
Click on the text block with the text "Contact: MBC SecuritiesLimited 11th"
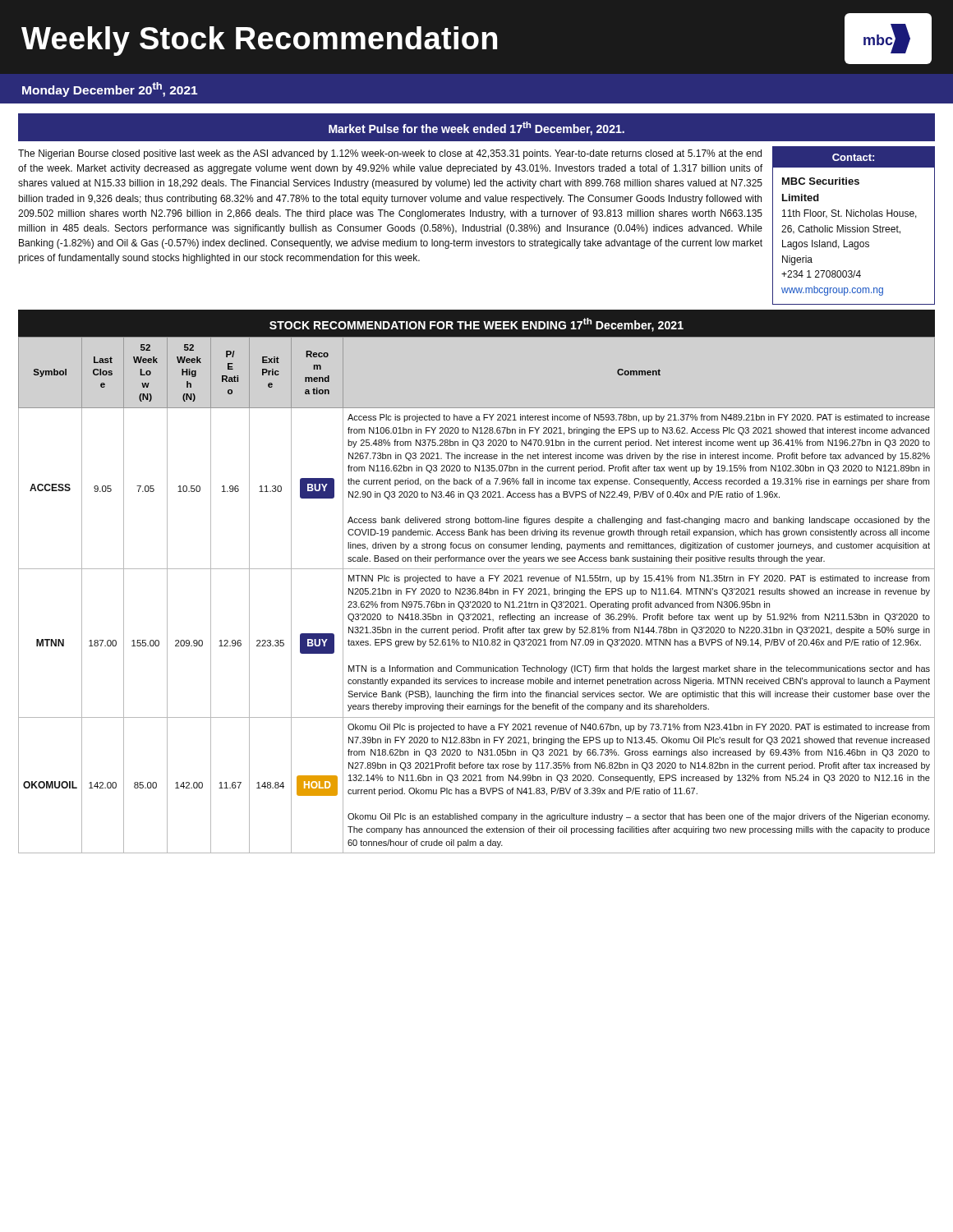(854, 225)
